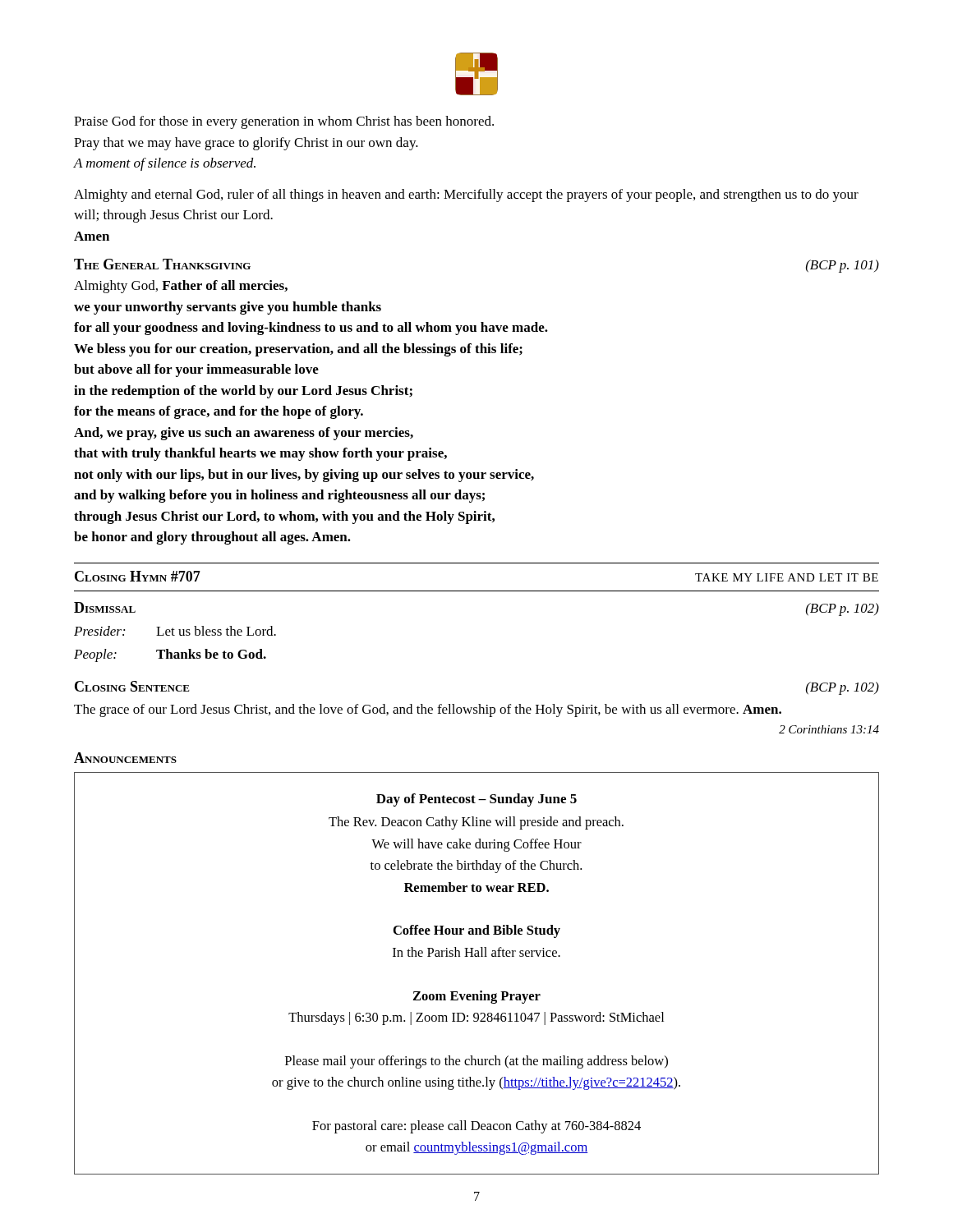The height and width of the screenshot is (1232, 953).
Task: Point to the block beginning "Almighty God, Father of all mercies, we"
Action: point(311,411)
